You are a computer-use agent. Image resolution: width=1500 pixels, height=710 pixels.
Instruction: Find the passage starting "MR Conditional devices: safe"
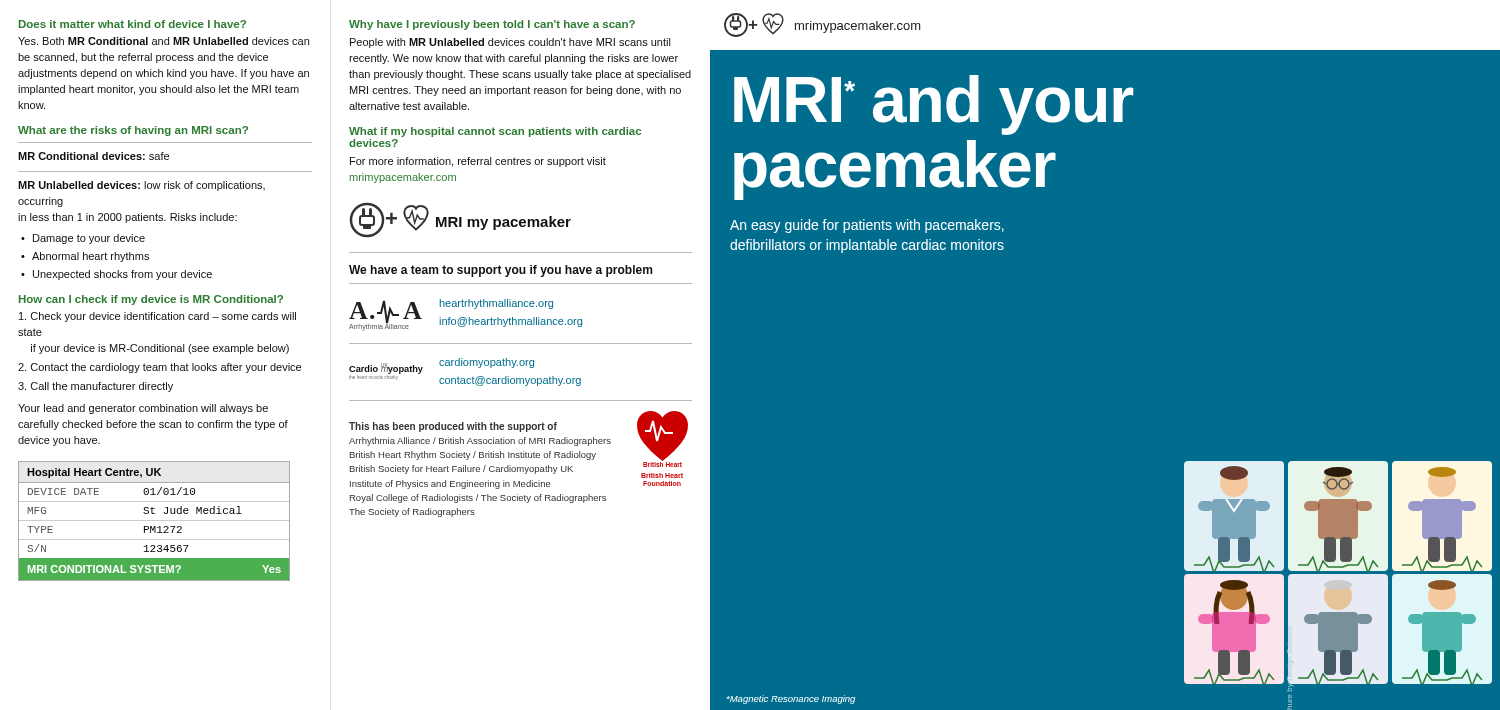click(94, 156)
